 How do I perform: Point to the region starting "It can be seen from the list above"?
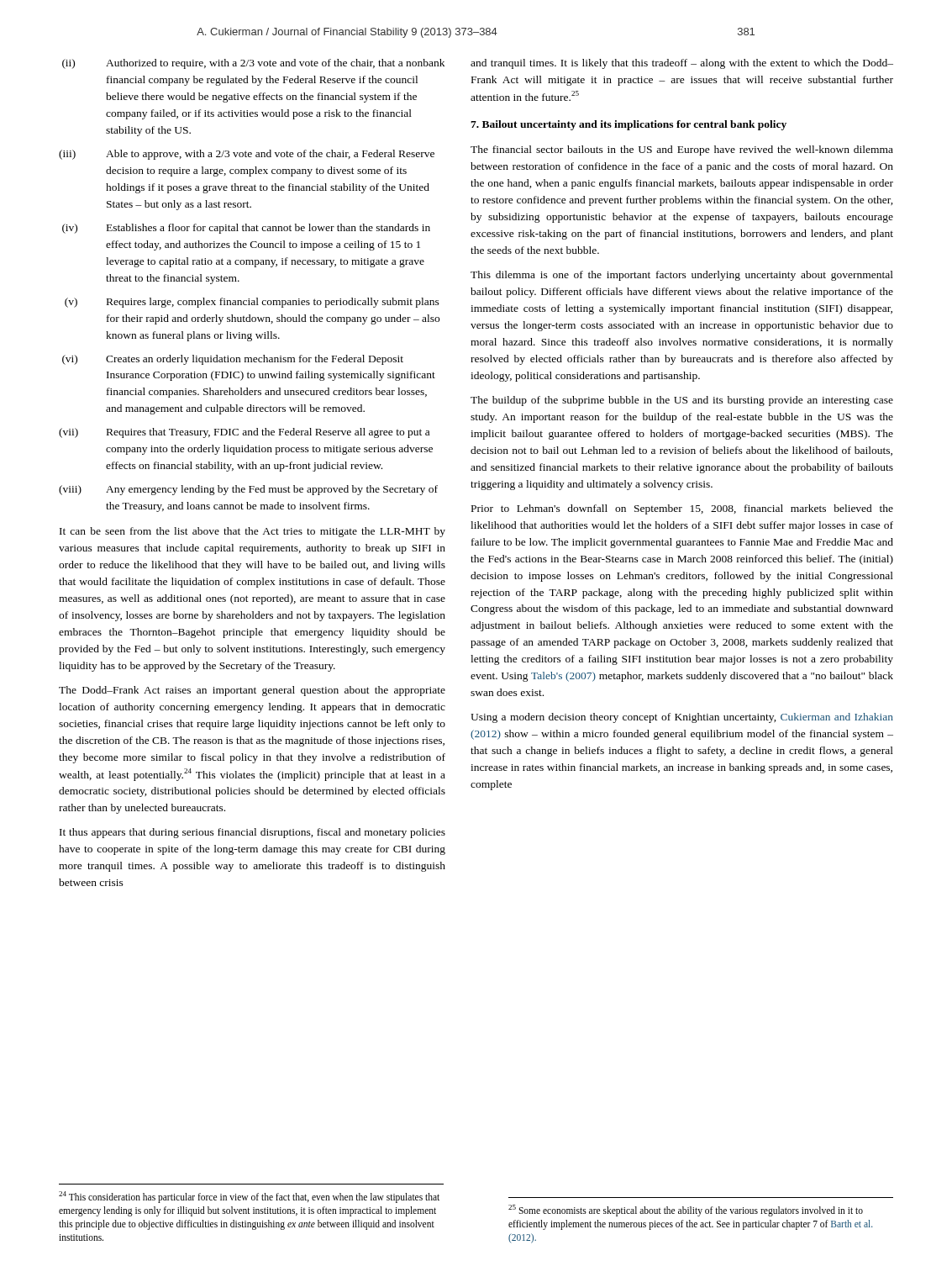tap(252, 598)
